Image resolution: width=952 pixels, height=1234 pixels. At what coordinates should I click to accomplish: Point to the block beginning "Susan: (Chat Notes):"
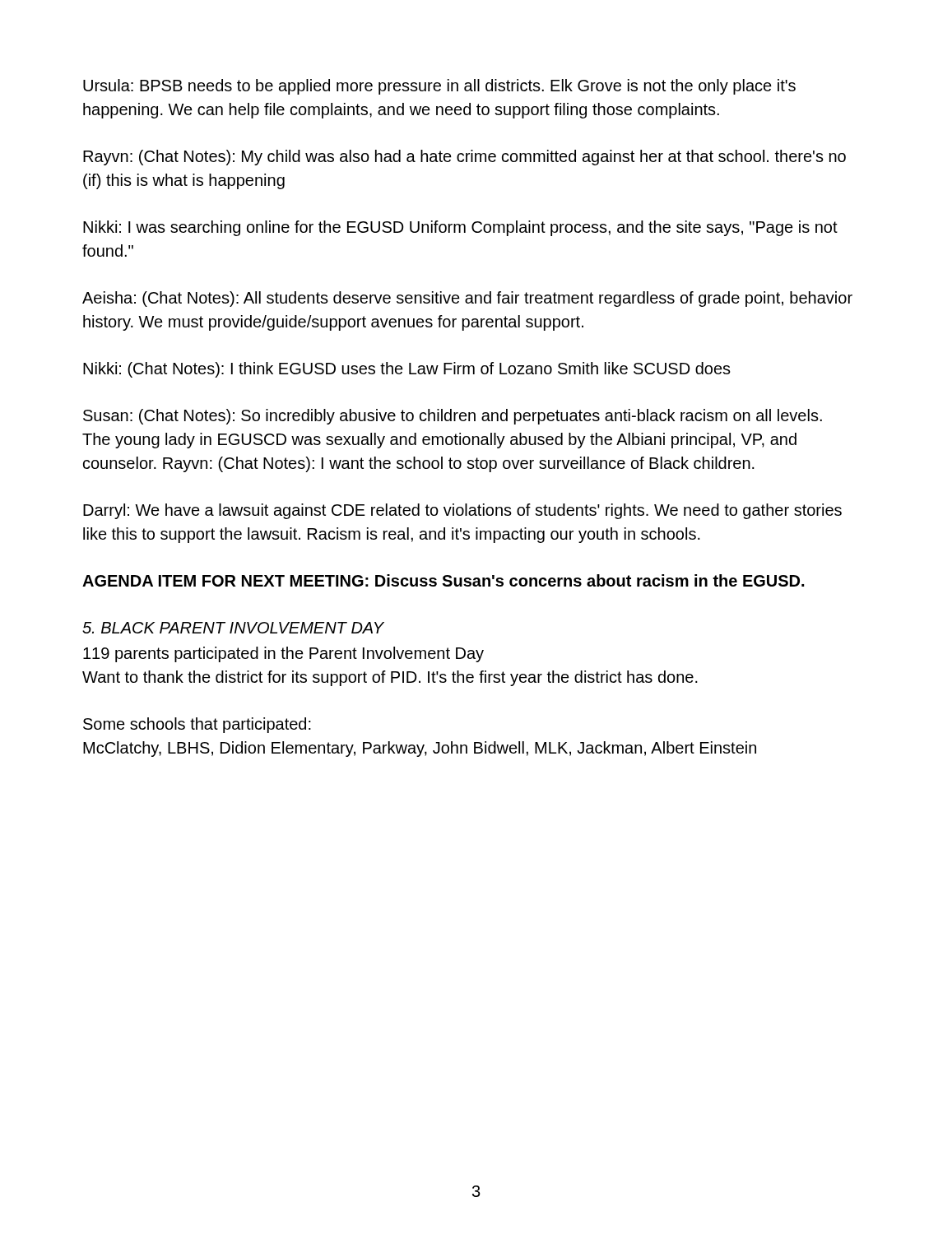tap(453, 439)
